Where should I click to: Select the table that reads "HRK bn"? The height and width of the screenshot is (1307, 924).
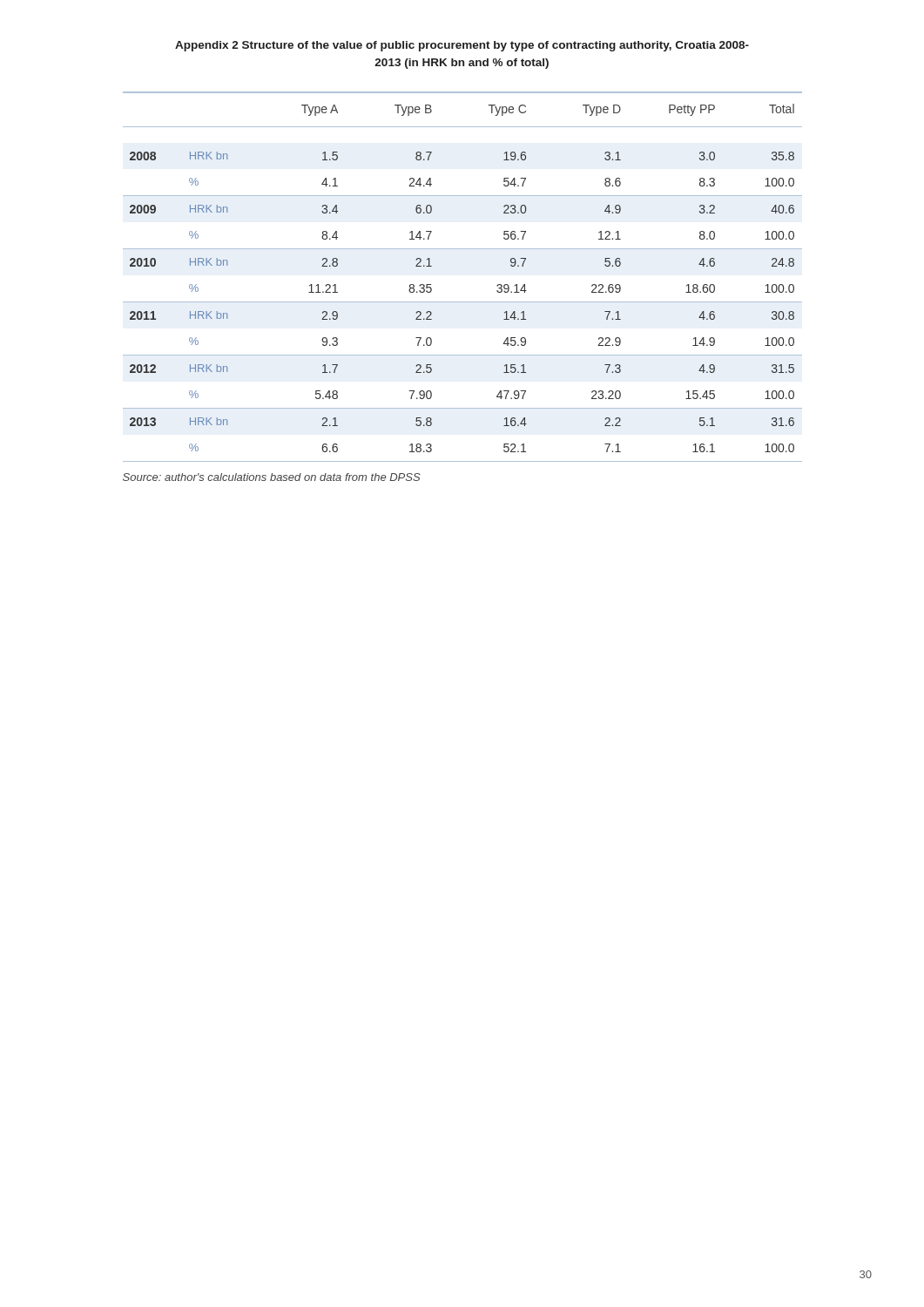pos(462,276)
